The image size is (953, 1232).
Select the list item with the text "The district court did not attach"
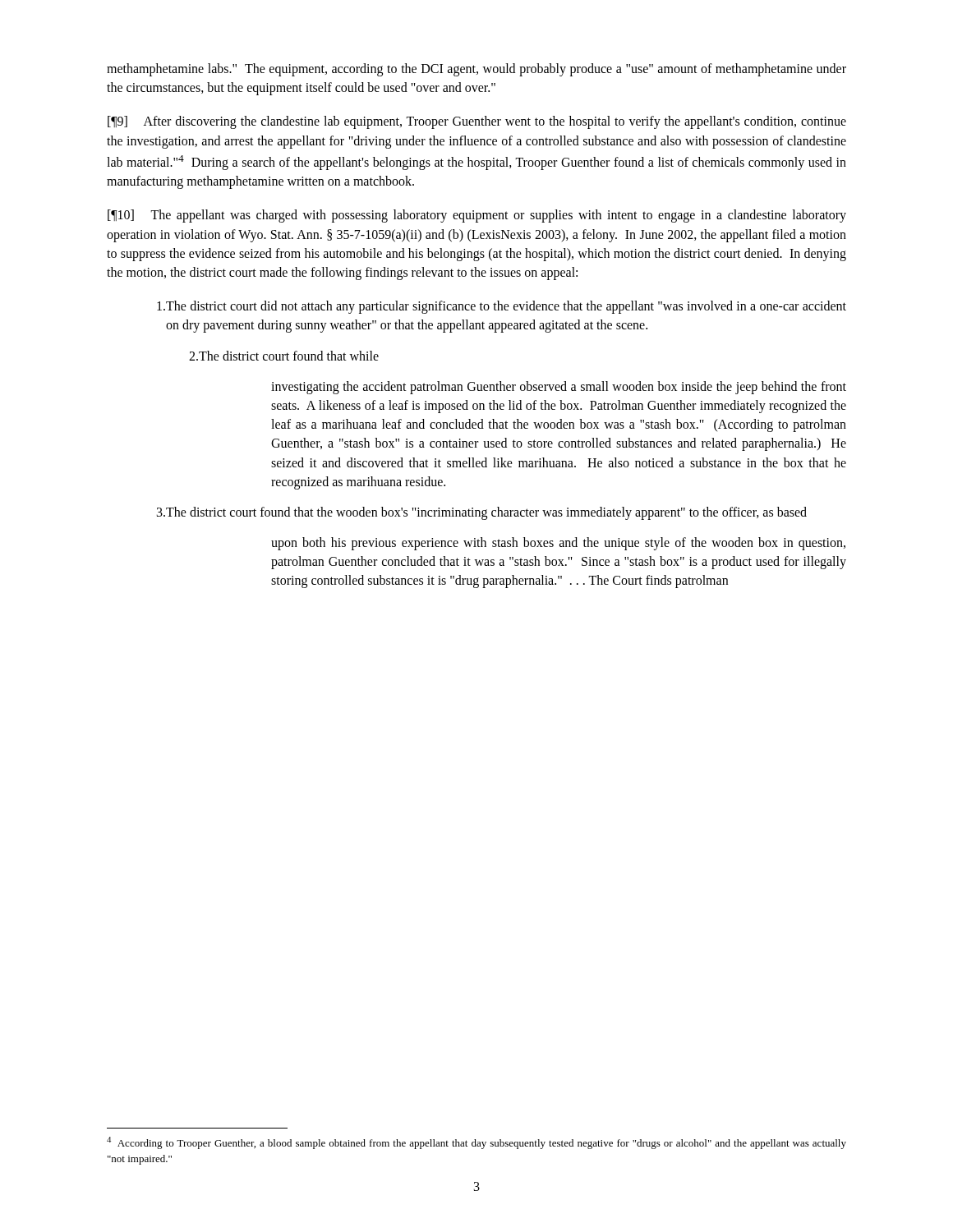476,316
